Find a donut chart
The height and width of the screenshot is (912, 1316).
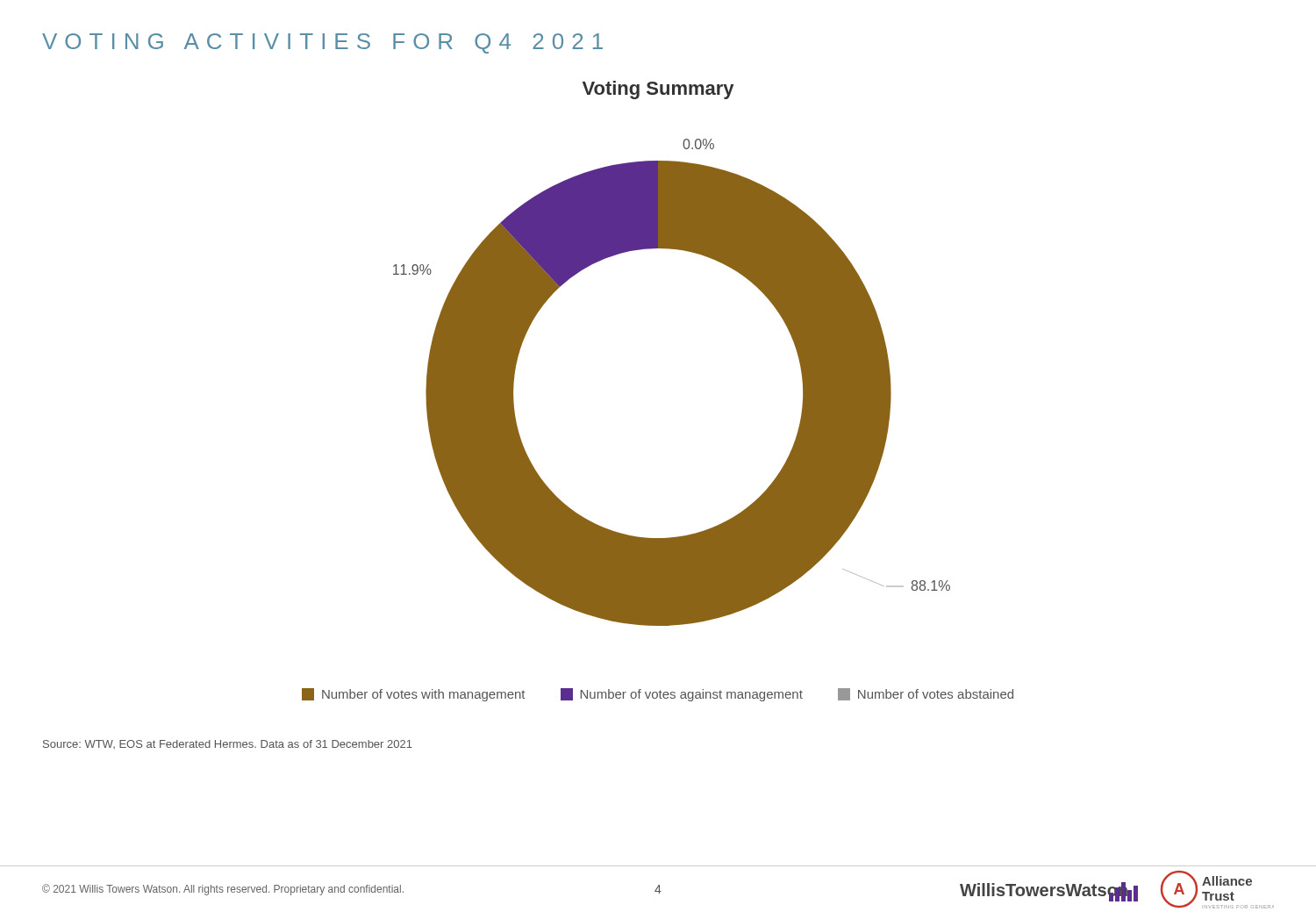click(x=658, y=393)
